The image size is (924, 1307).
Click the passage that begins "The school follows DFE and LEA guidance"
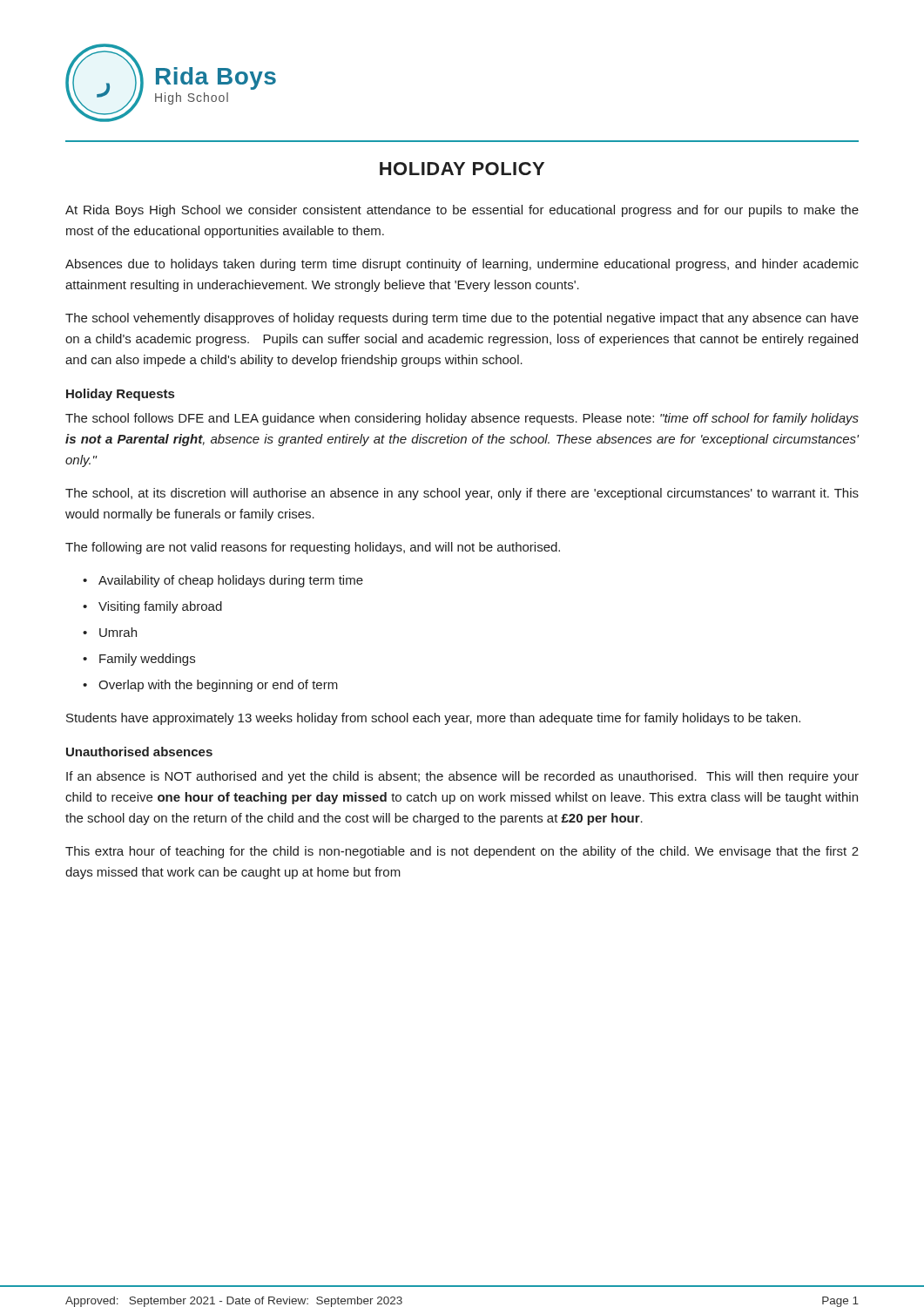tap(462, 439)
